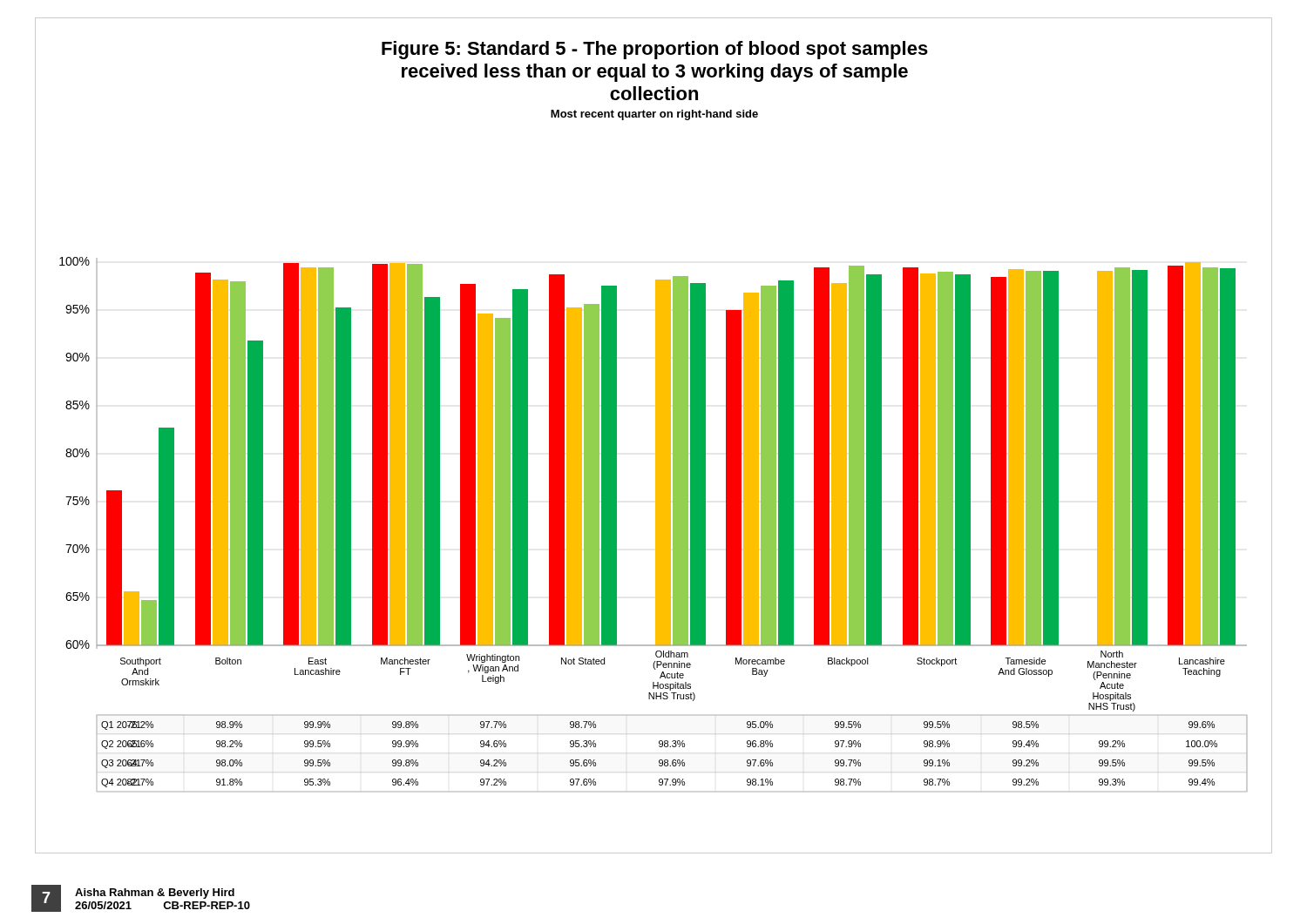Locate the grouped bar chart
Image resolution: width=1307 pixels, height=924 pixels.
tap(654, 435)
